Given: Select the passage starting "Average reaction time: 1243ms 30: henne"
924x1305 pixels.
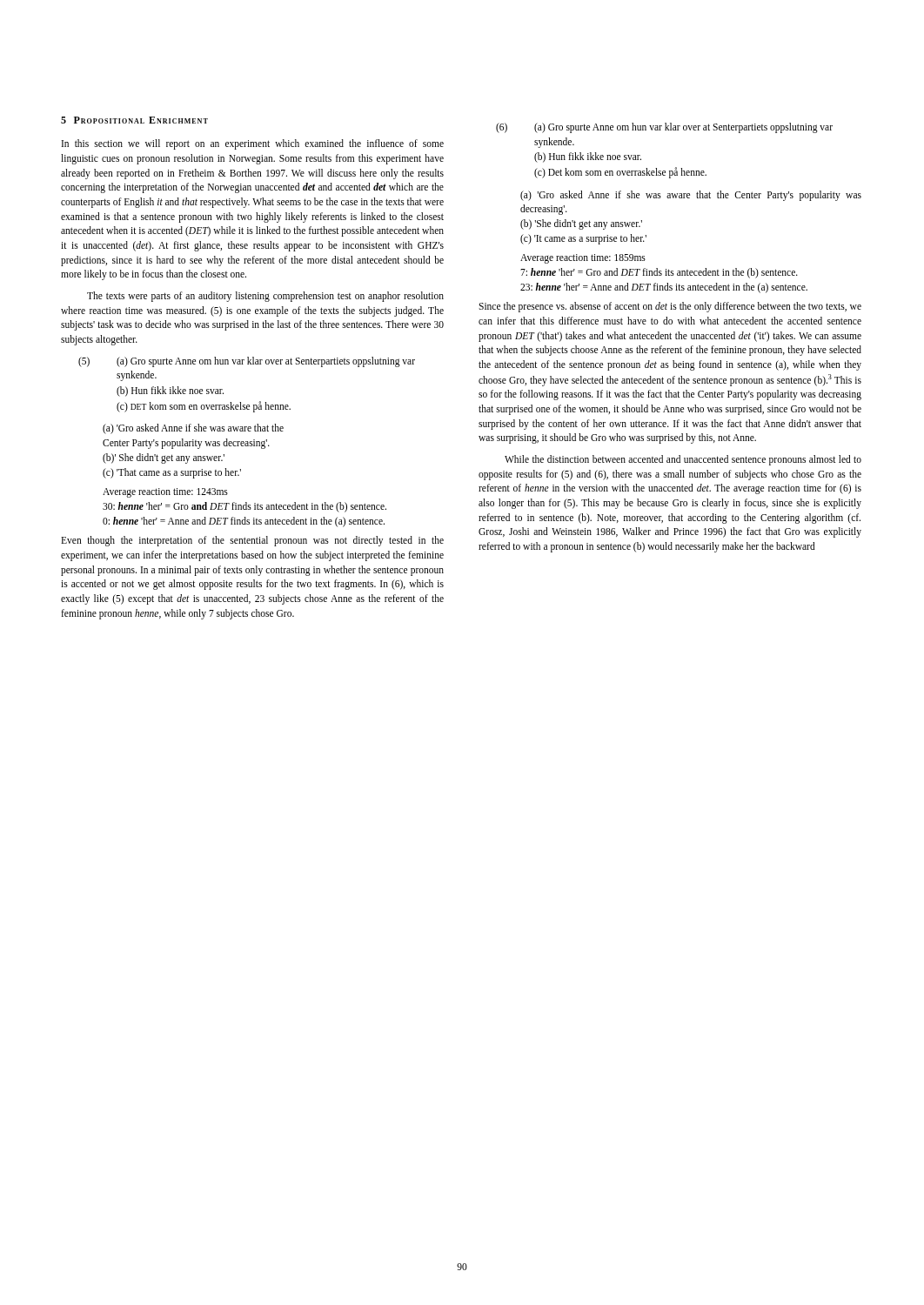Looking at the screenshot, I should click(x=273, y=506).
